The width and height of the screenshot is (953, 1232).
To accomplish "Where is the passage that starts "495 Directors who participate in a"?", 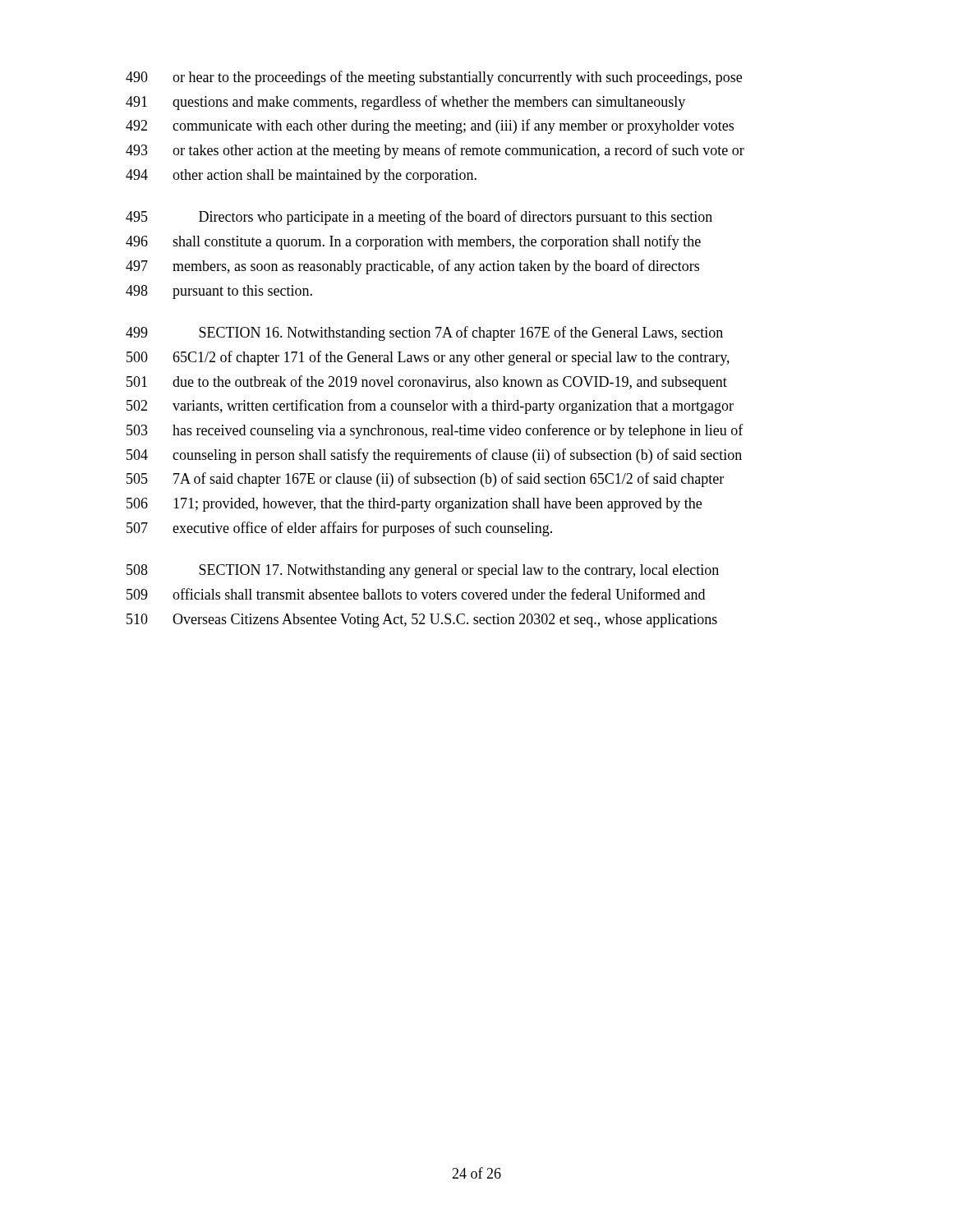I will pos(485,254).
